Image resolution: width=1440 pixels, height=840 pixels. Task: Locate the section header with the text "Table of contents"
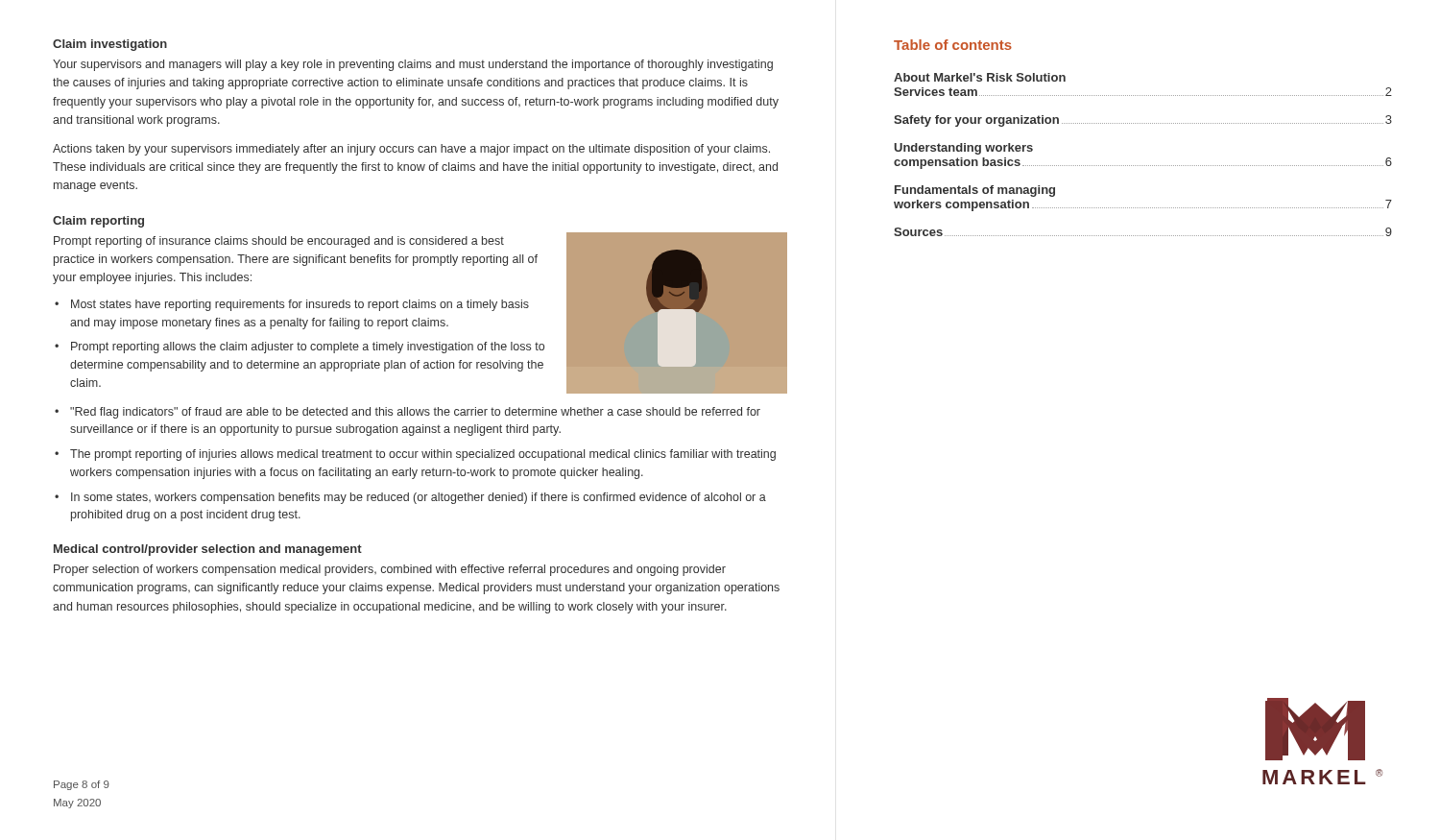click(953, 45)
